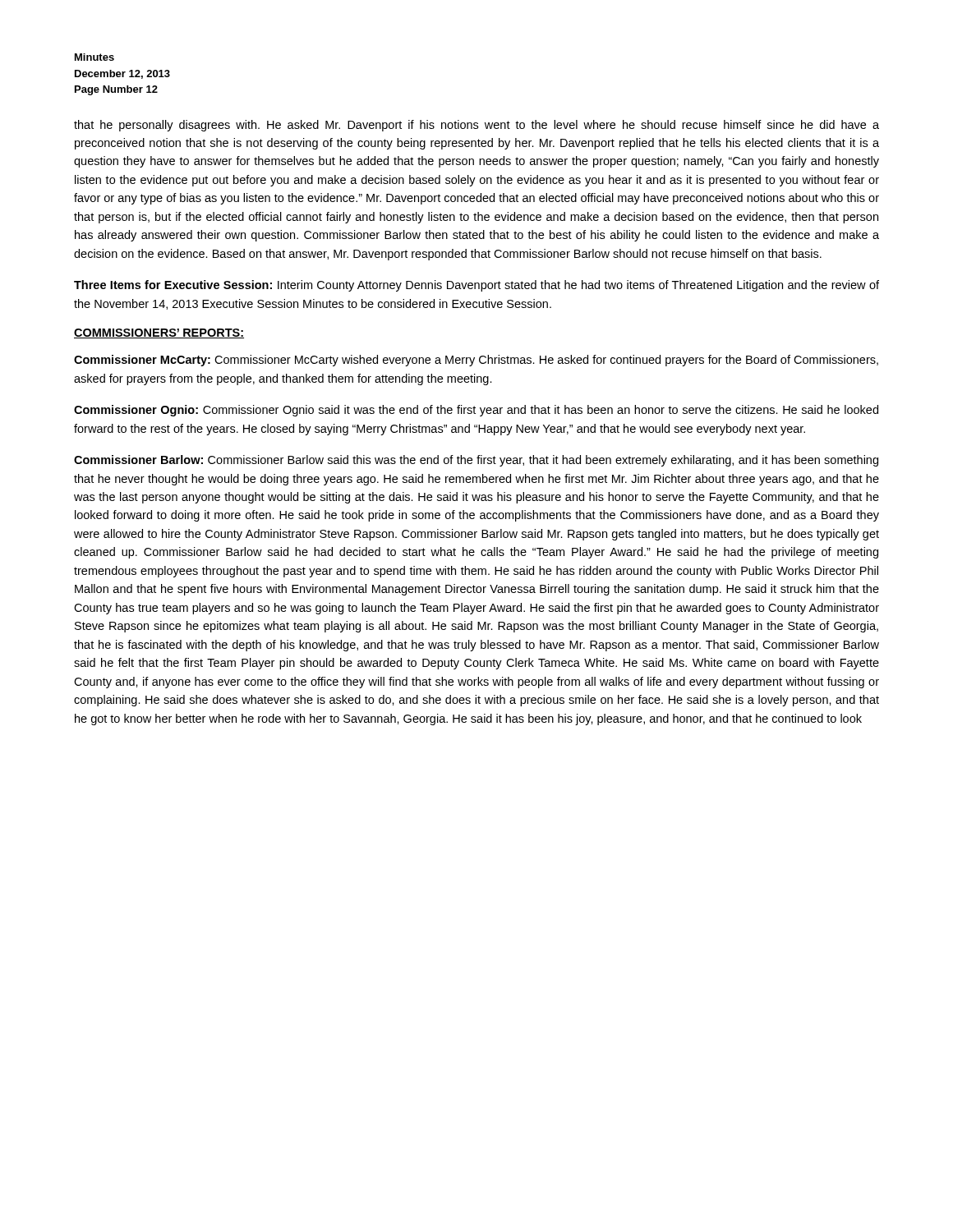Navigate to the region starting "Three Items for Executive"
Image resolution: width=953 pixels, height=1232 pixels.
click(x=476, y=294)
